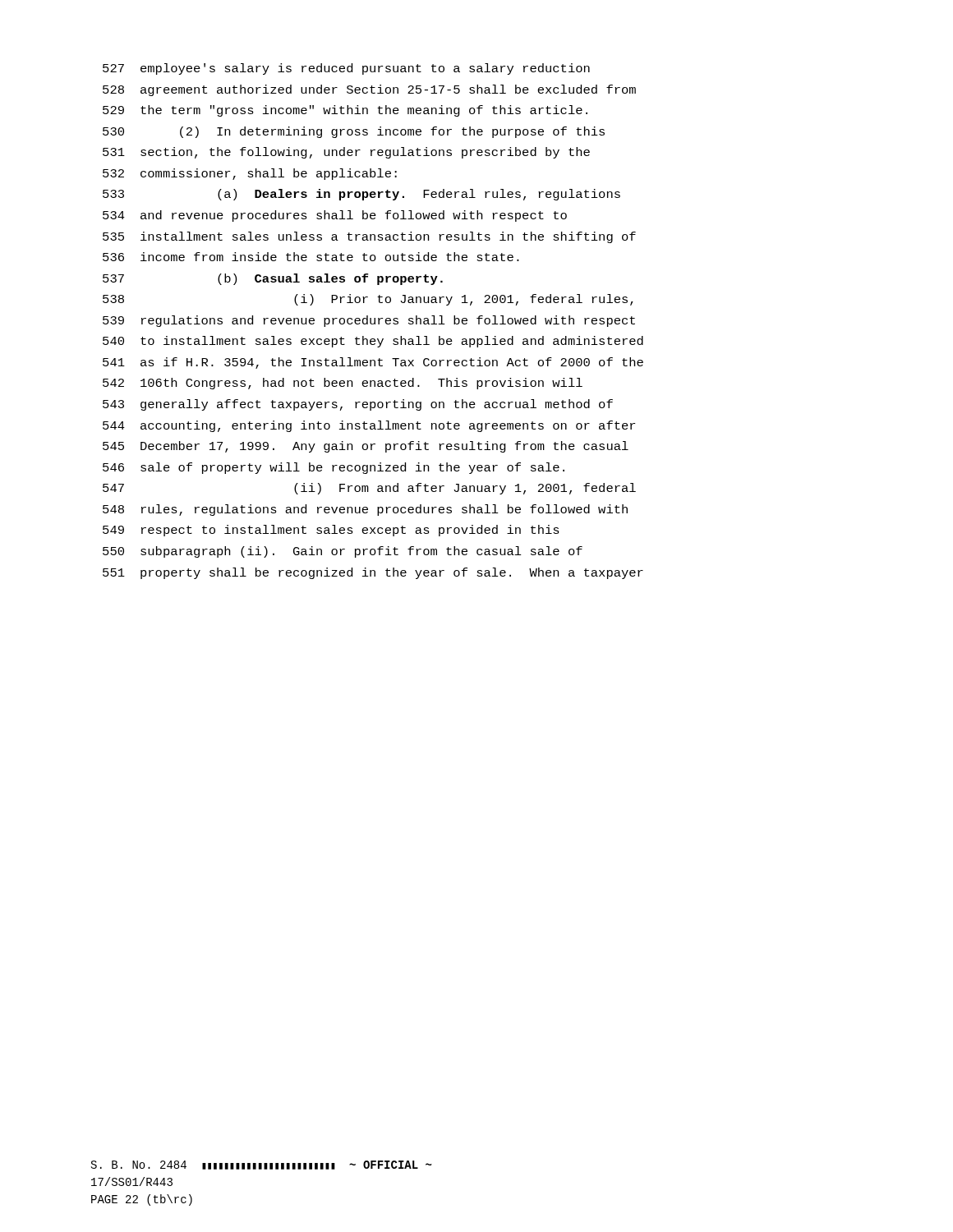Locate the list item that reads "542 106th Congress, had not been enacted."
This screenshot has width=953, height=1232.
[337, 385]
